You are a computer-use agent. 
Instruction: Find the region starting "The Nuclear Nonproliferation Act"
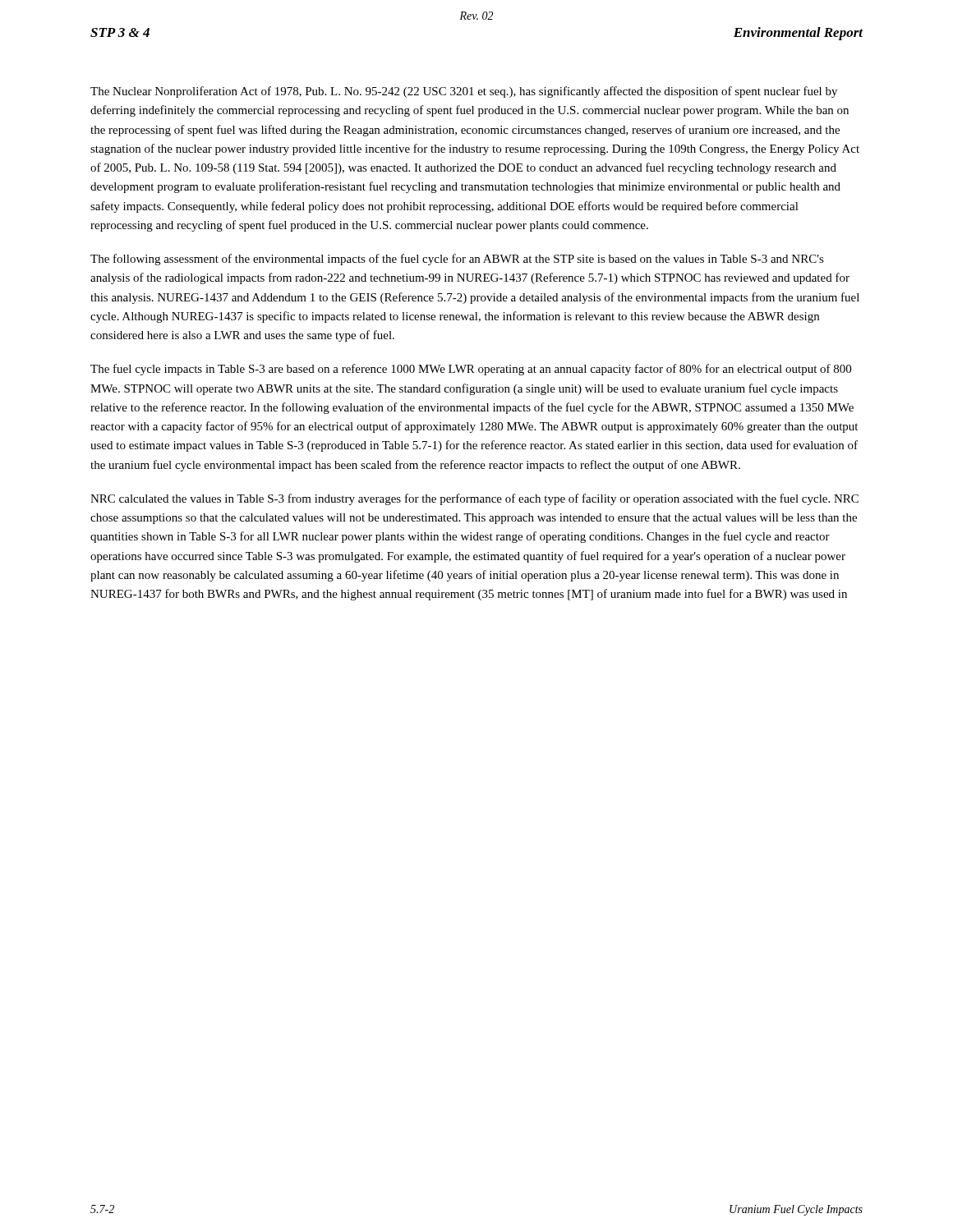(x=475, y=158)
